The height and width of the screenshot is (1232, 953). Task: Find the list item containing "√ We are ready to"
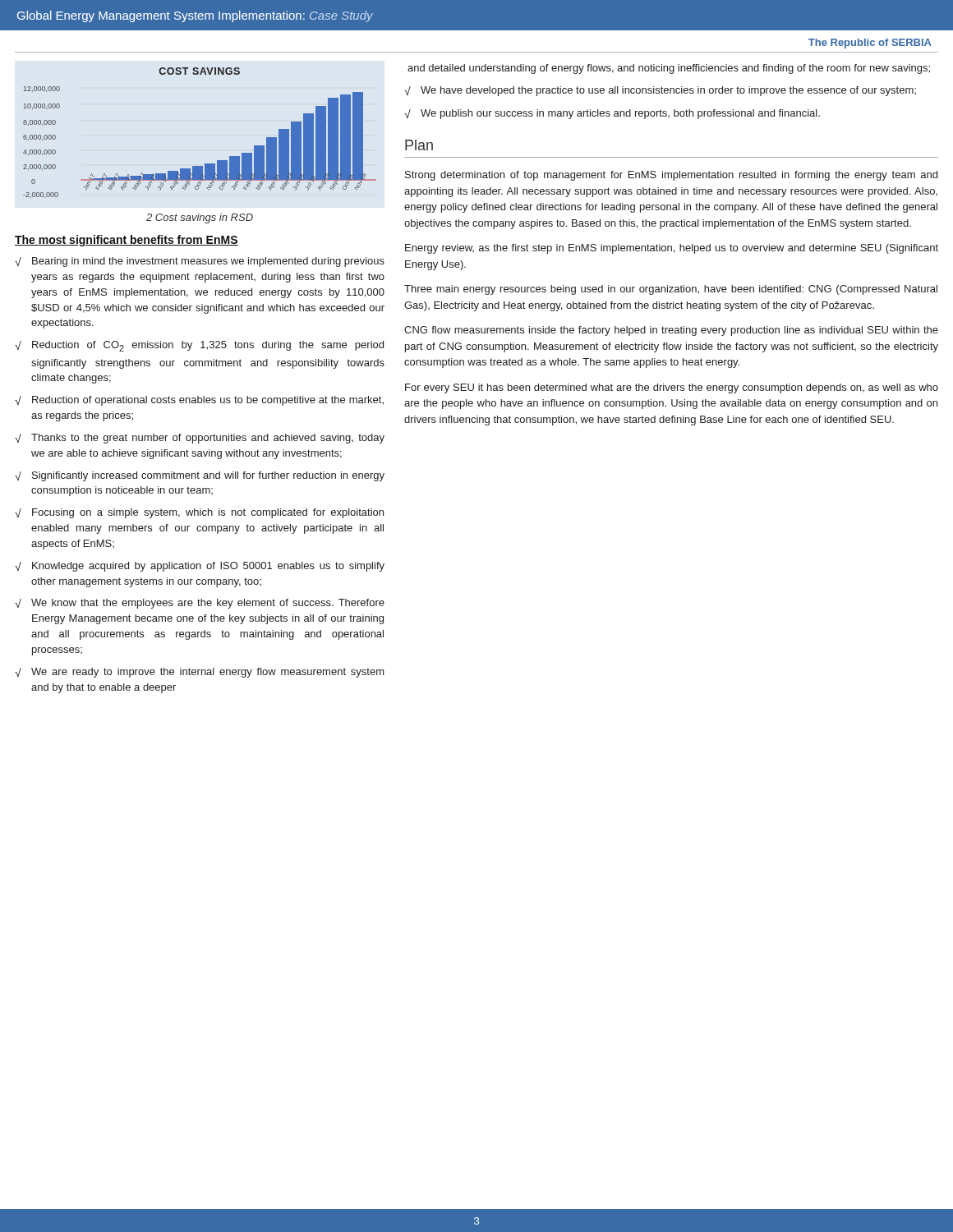pyautogui.click(x=200, y=680)
